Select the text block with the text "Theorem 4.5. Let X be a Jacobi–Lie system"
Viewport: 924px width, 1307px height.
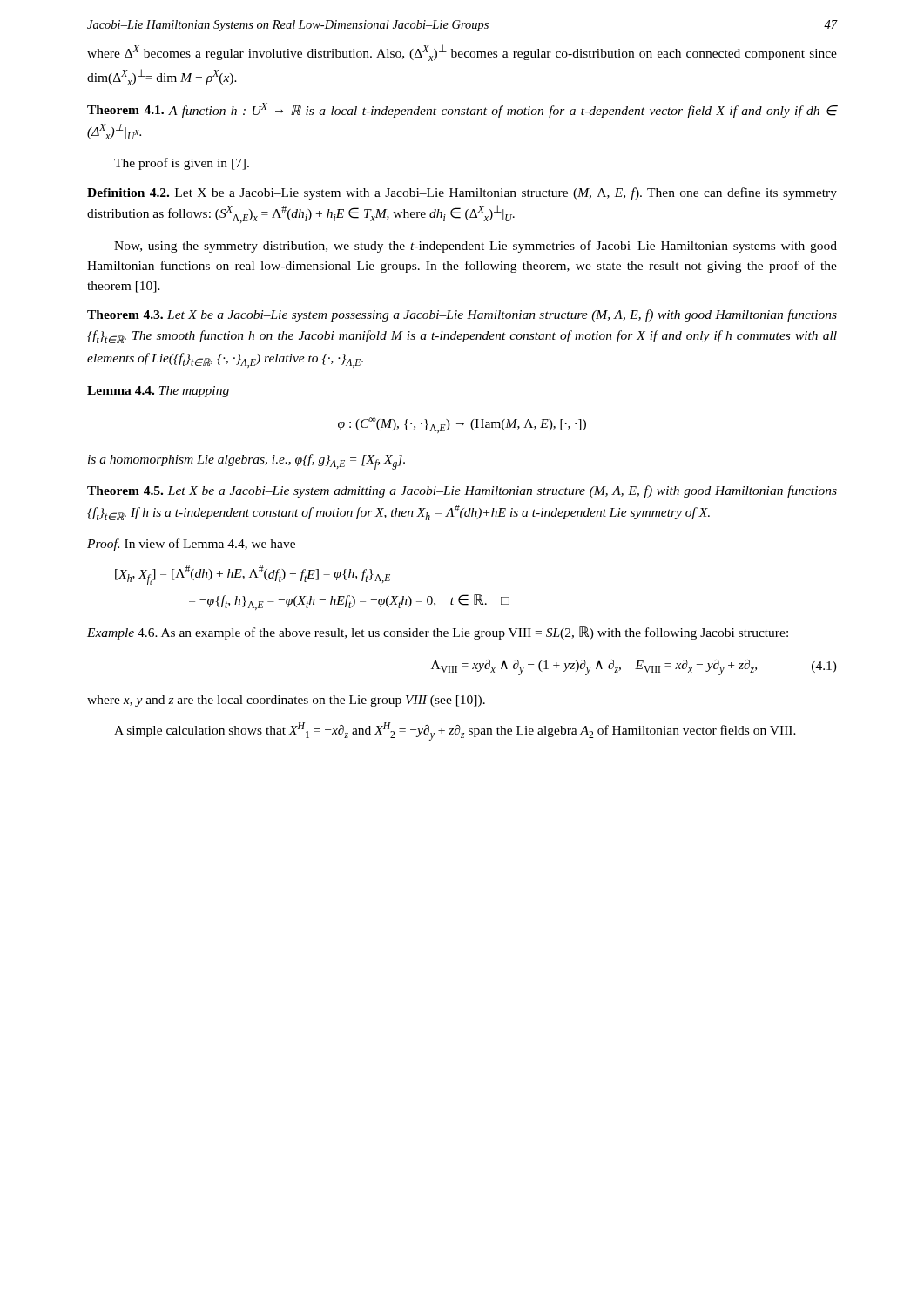pyautogui.click(x=462, y=502)
